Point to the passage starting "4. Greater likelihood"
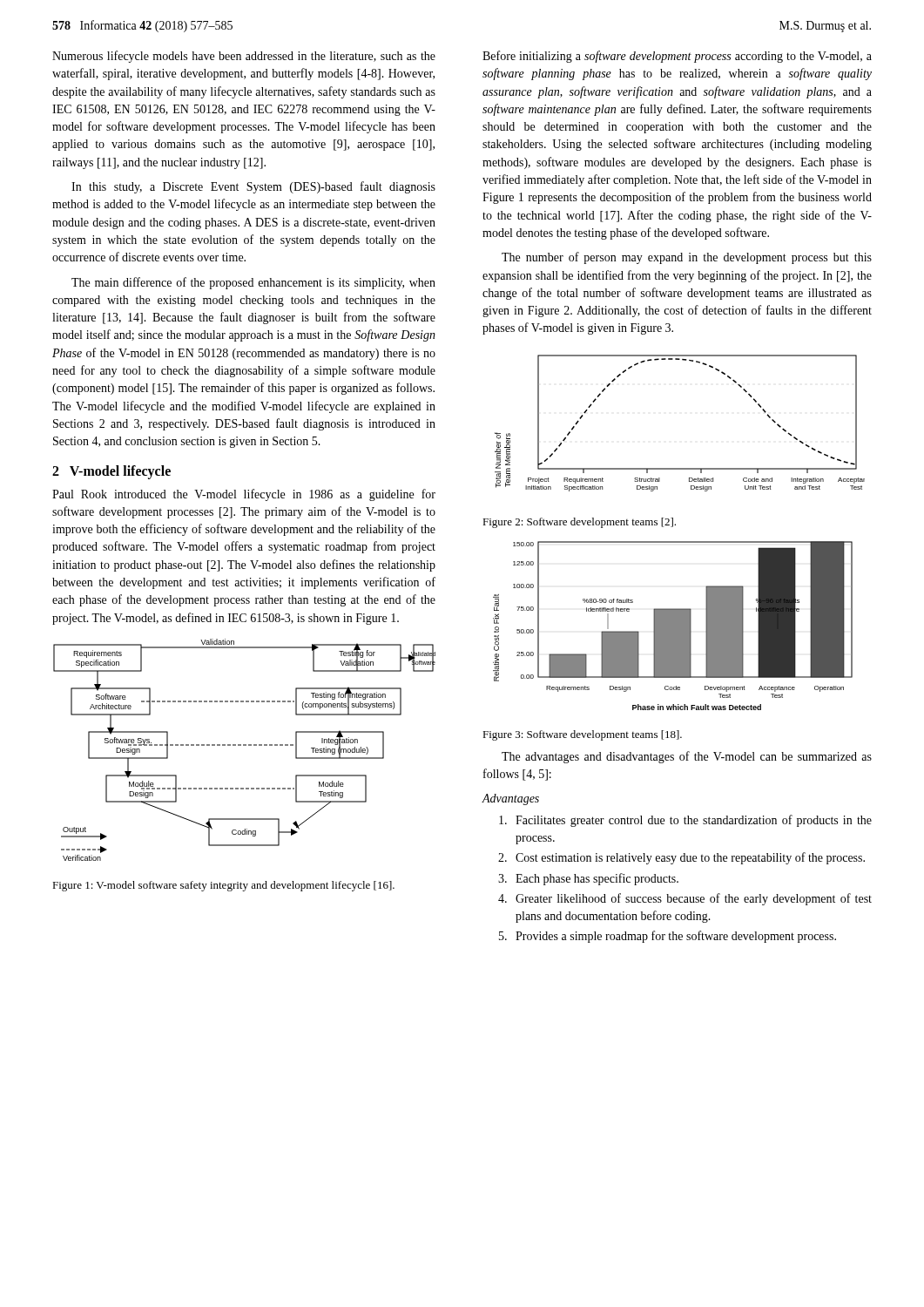Viewport: 924px width, 1307px height. (x=685, y=908)
